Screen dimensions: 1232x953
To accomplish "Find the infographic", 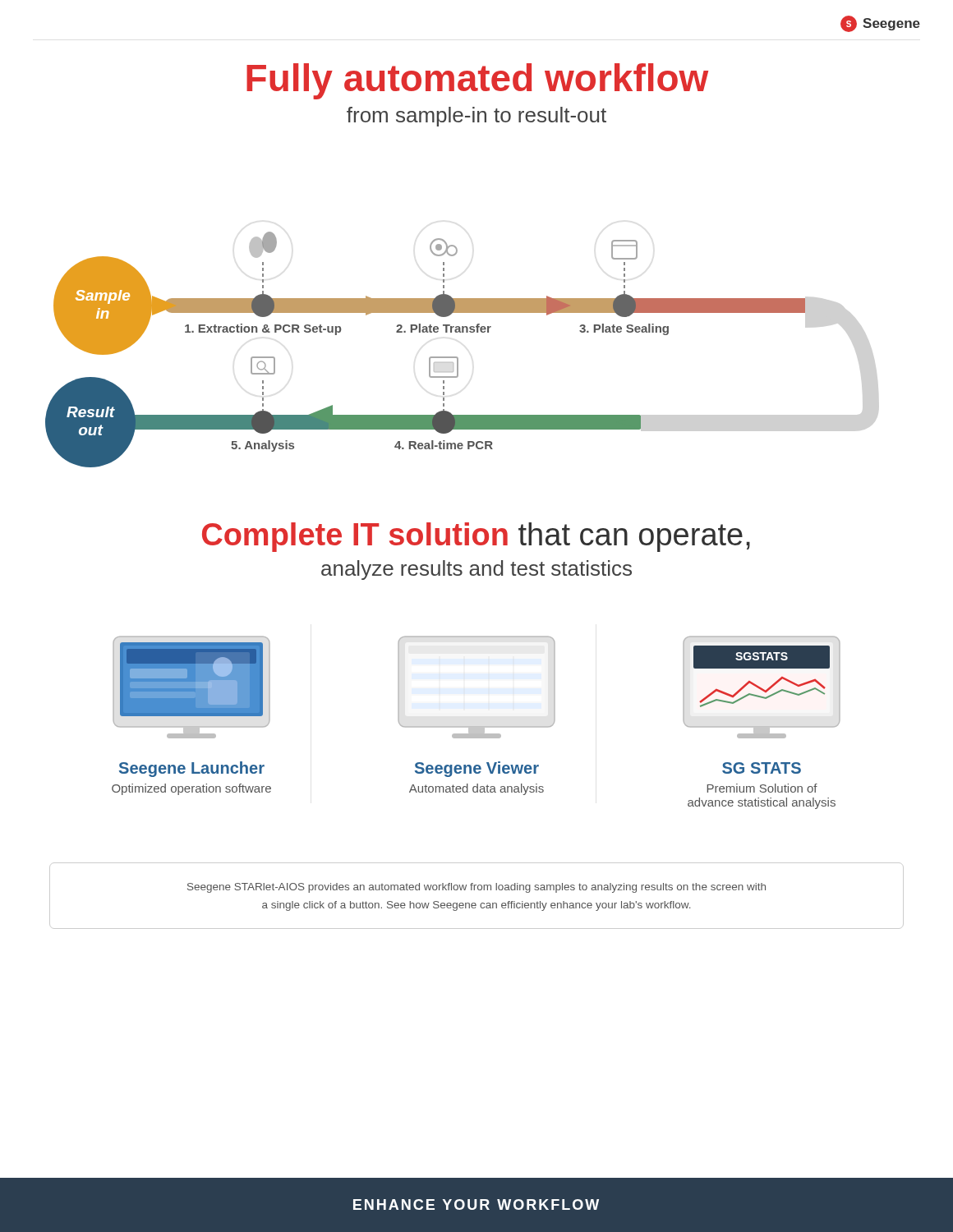I will click(476, 320).
